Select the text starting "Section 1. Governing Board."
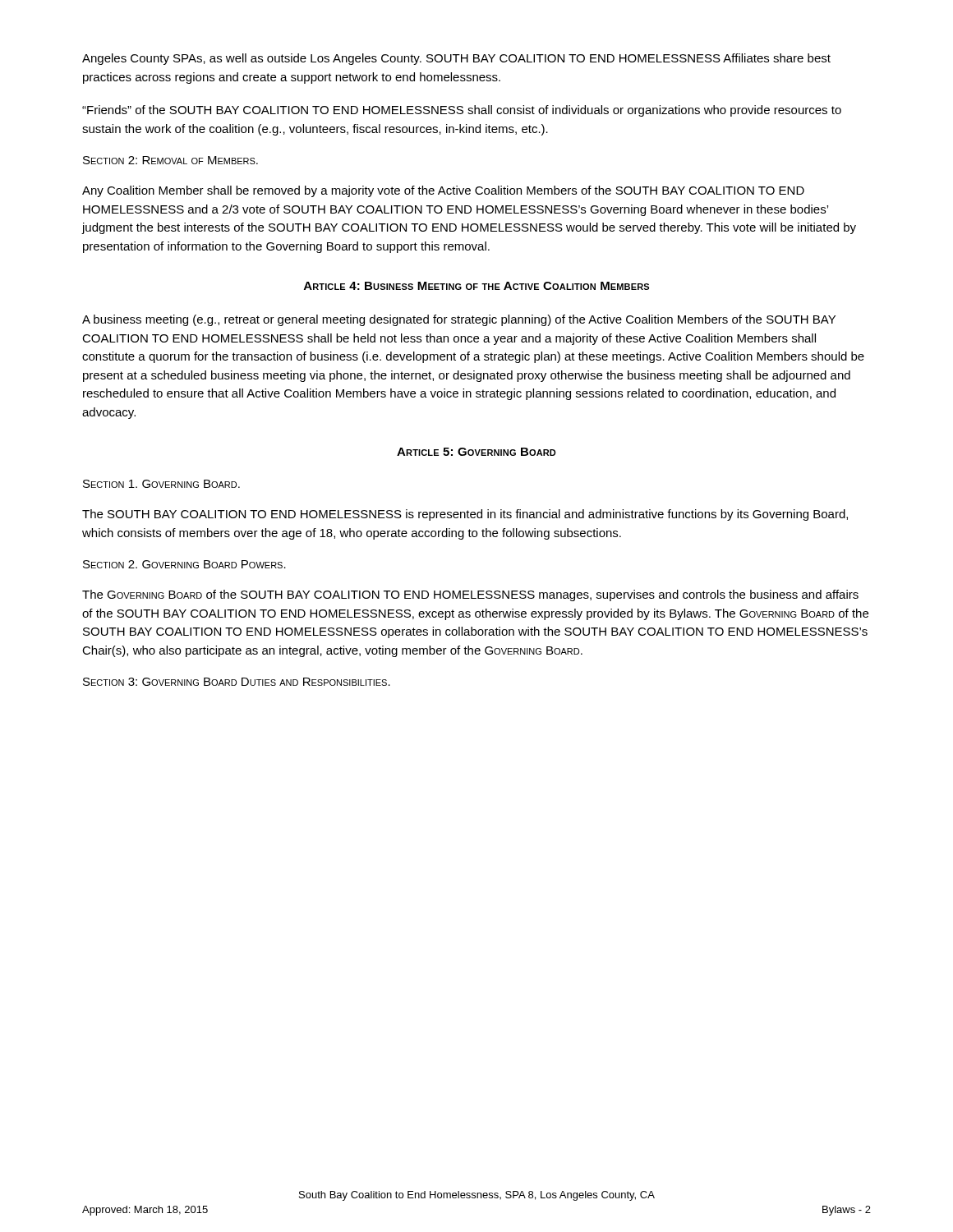The height and width of the screenshot is (1232, 953). click(x=161, y=483)
